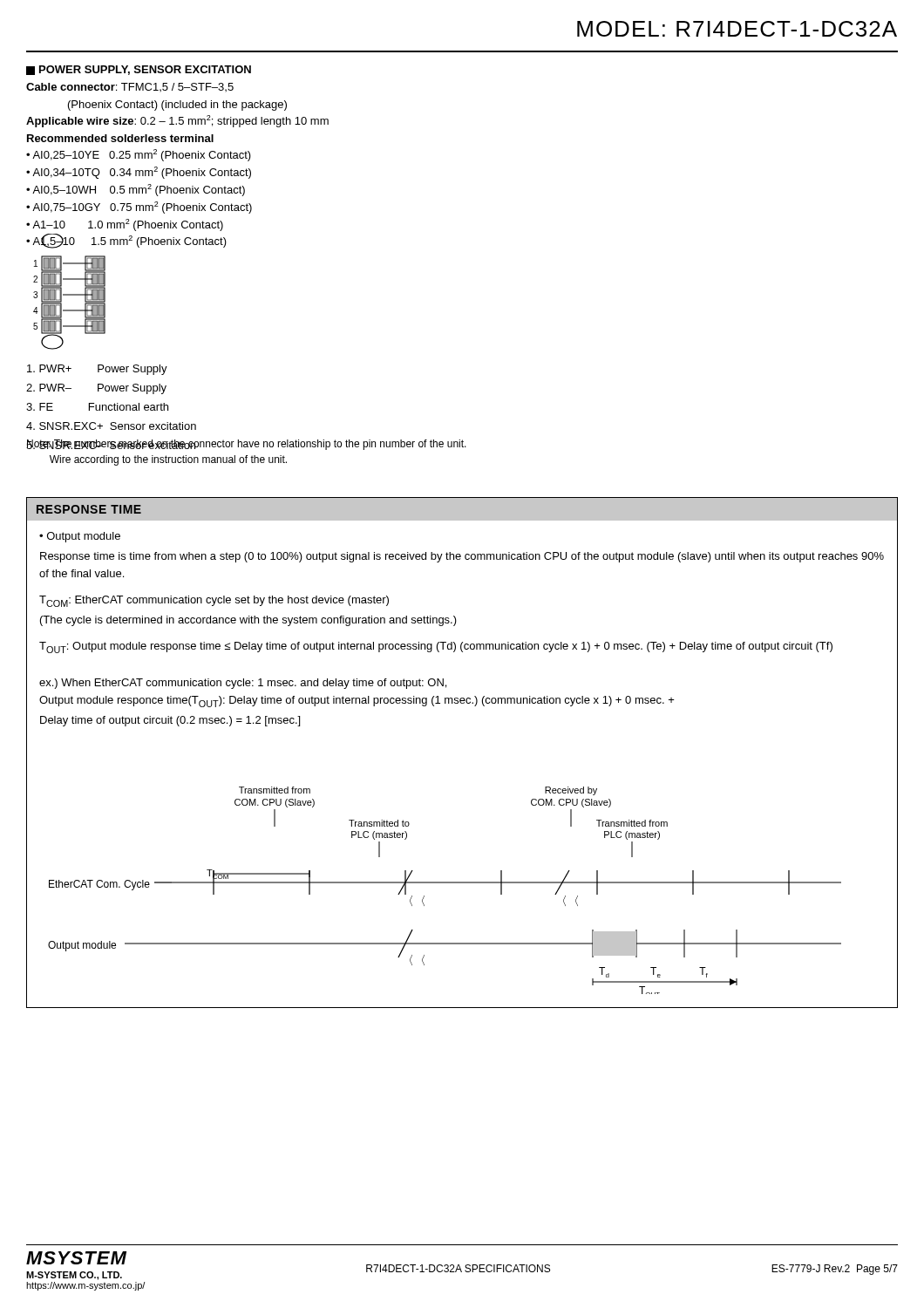
Task: Locate the section header containing "POWER SUPPLY, SENSOR EXCITATION"
Action: [139, 69]
